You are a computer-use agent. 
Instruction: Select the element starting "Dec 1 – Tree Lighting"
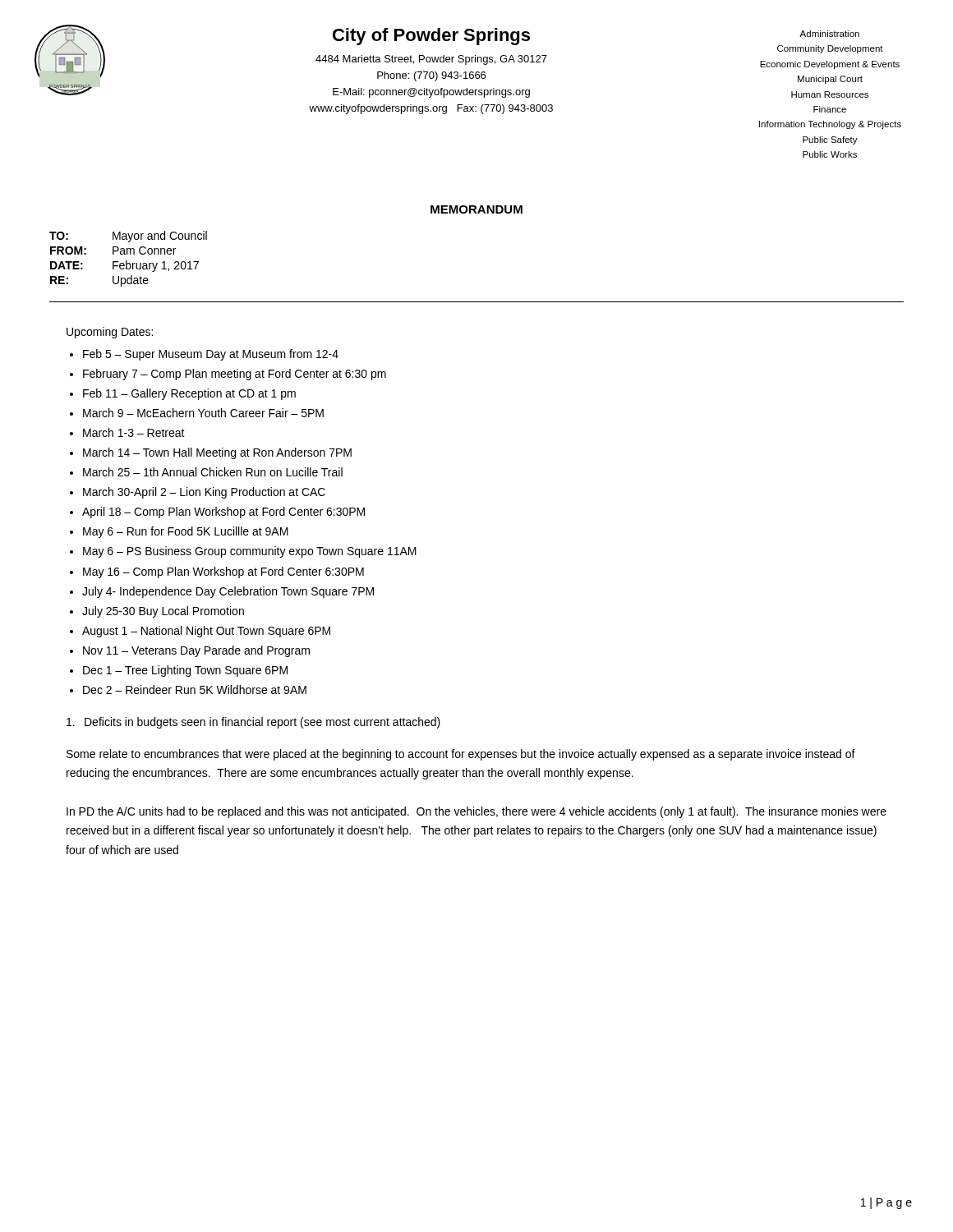point(185,670)
